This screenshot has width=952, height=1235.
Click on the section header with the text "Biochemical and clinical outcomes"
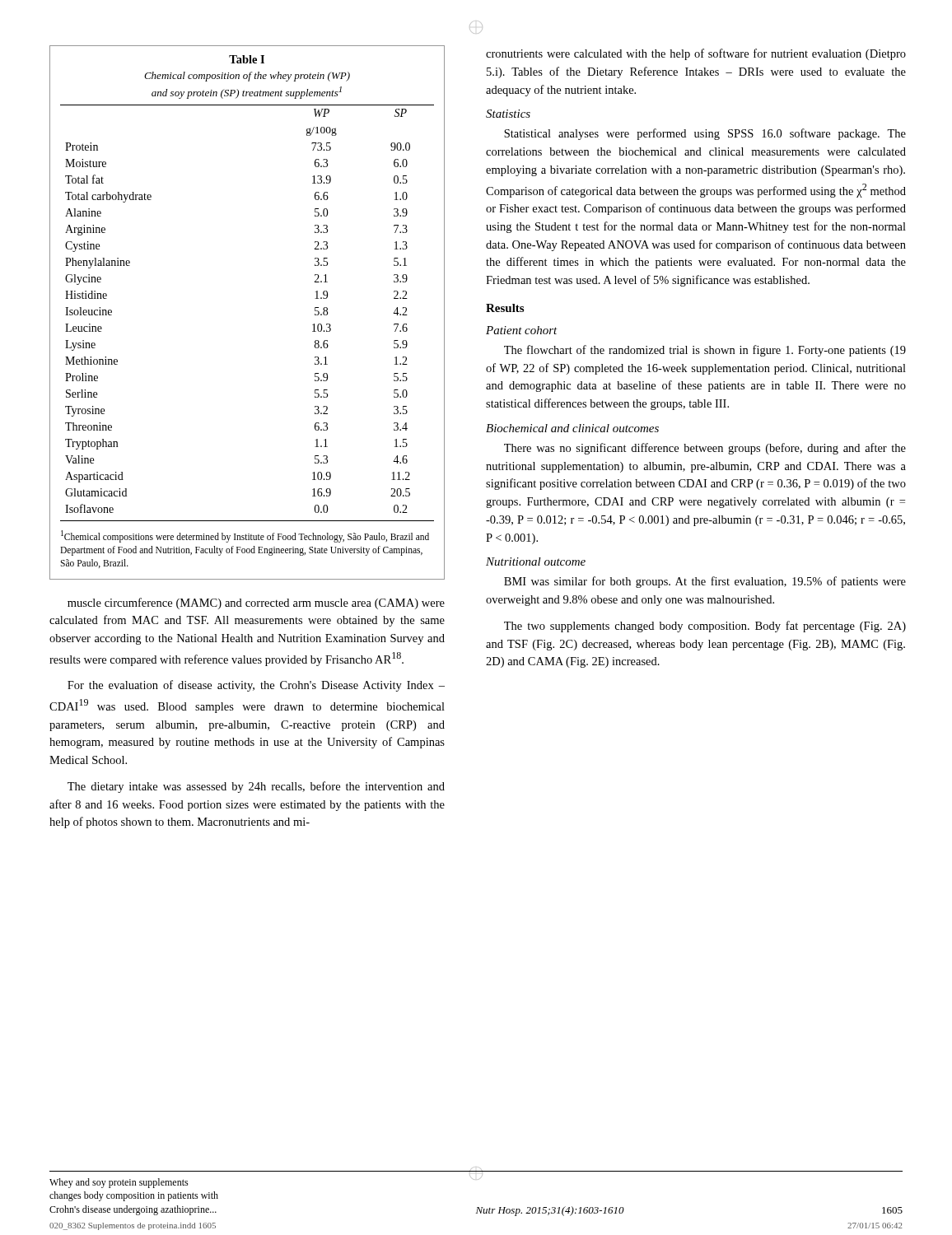point(573,428)
